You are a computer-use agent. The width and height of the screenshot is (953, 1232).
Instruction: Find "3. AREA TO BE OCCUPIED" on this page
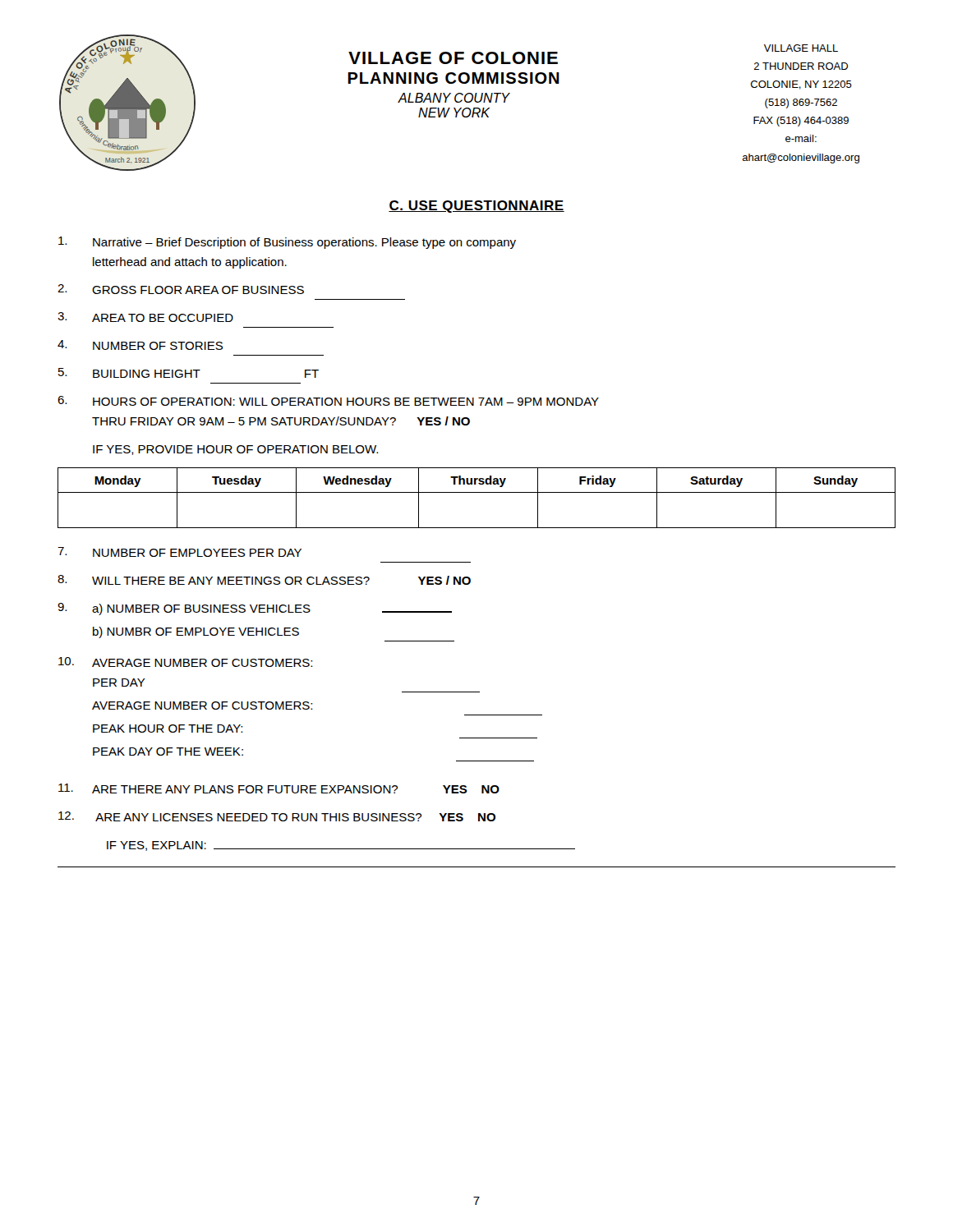click(x=145, y=317)
